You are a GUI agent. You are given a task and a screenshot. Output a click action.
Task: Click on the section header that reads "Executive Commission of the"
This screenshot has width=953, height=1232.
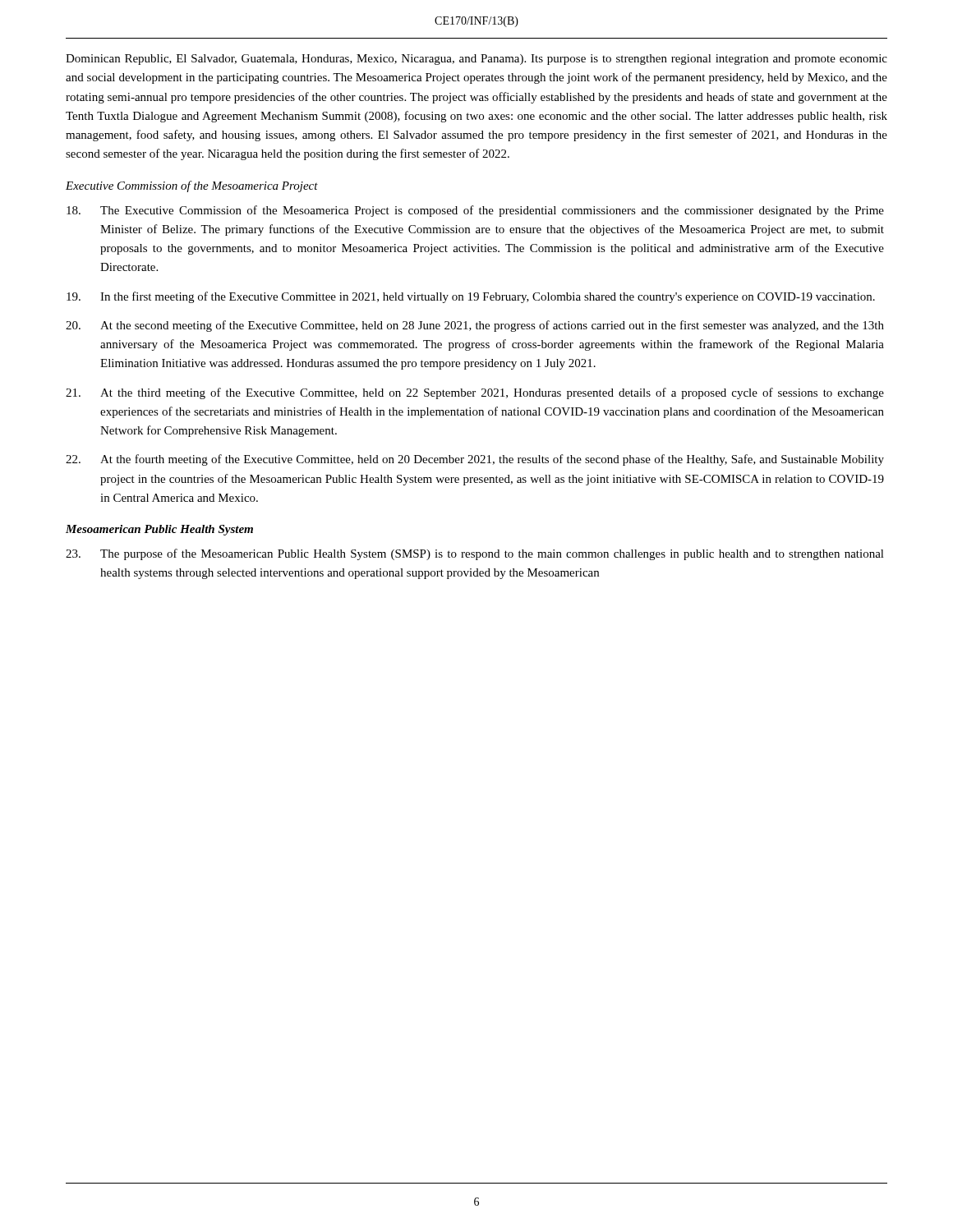(192, 185)
